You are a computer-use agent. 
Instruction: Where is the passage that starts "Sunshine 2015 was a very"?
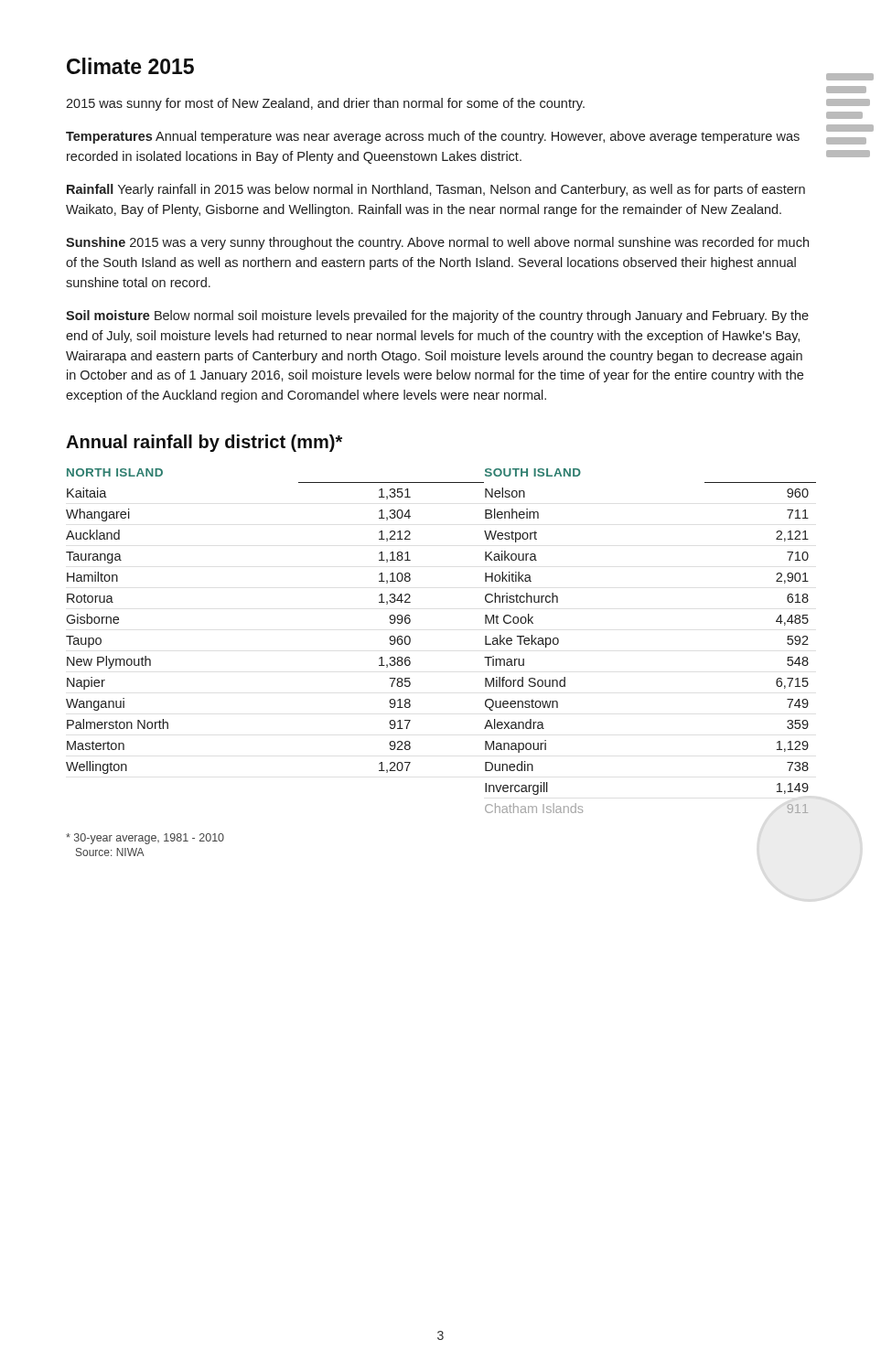[441, 263]
